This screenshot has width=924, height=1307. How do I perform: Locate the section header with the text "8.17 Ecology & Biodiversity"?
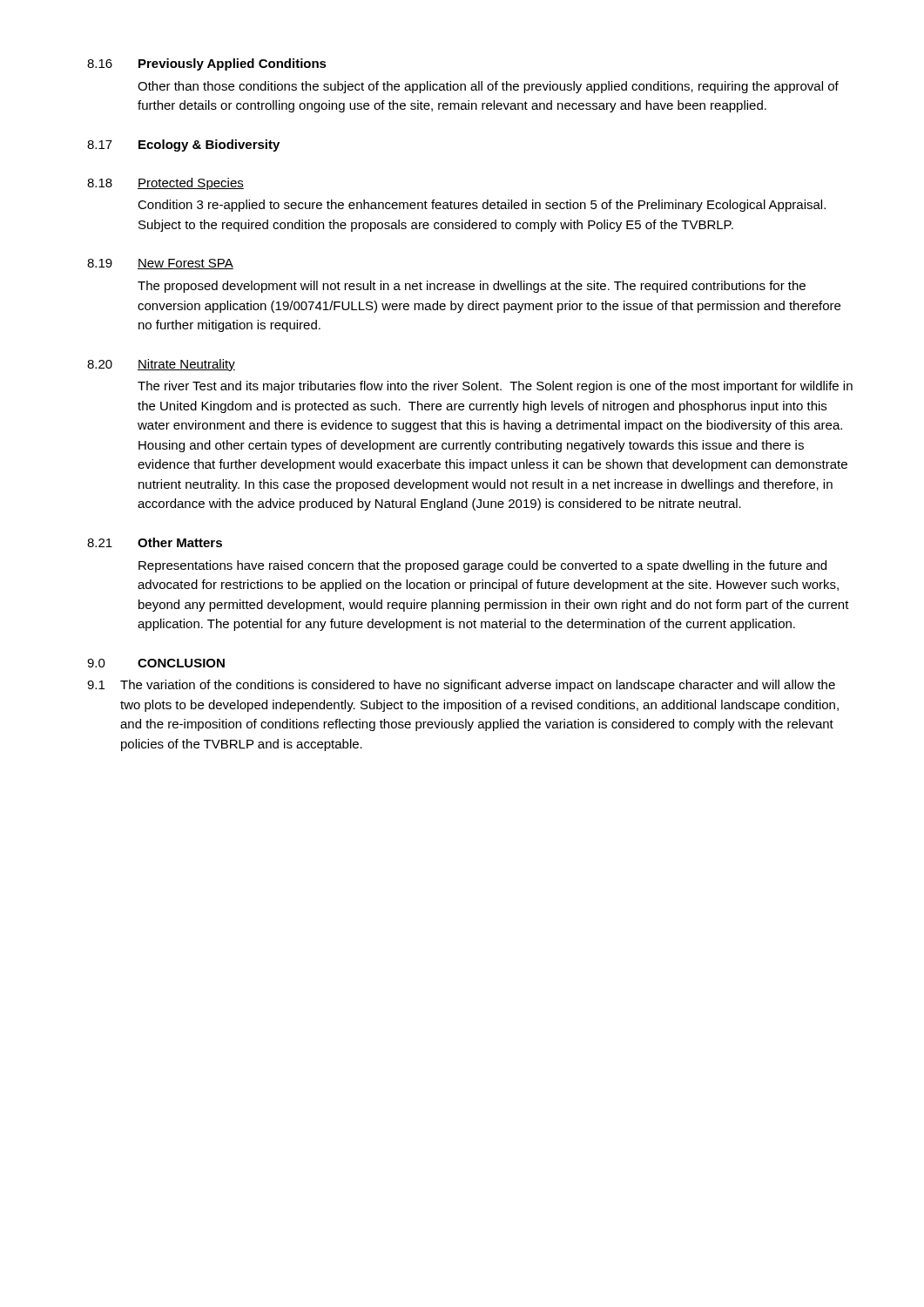184,144
